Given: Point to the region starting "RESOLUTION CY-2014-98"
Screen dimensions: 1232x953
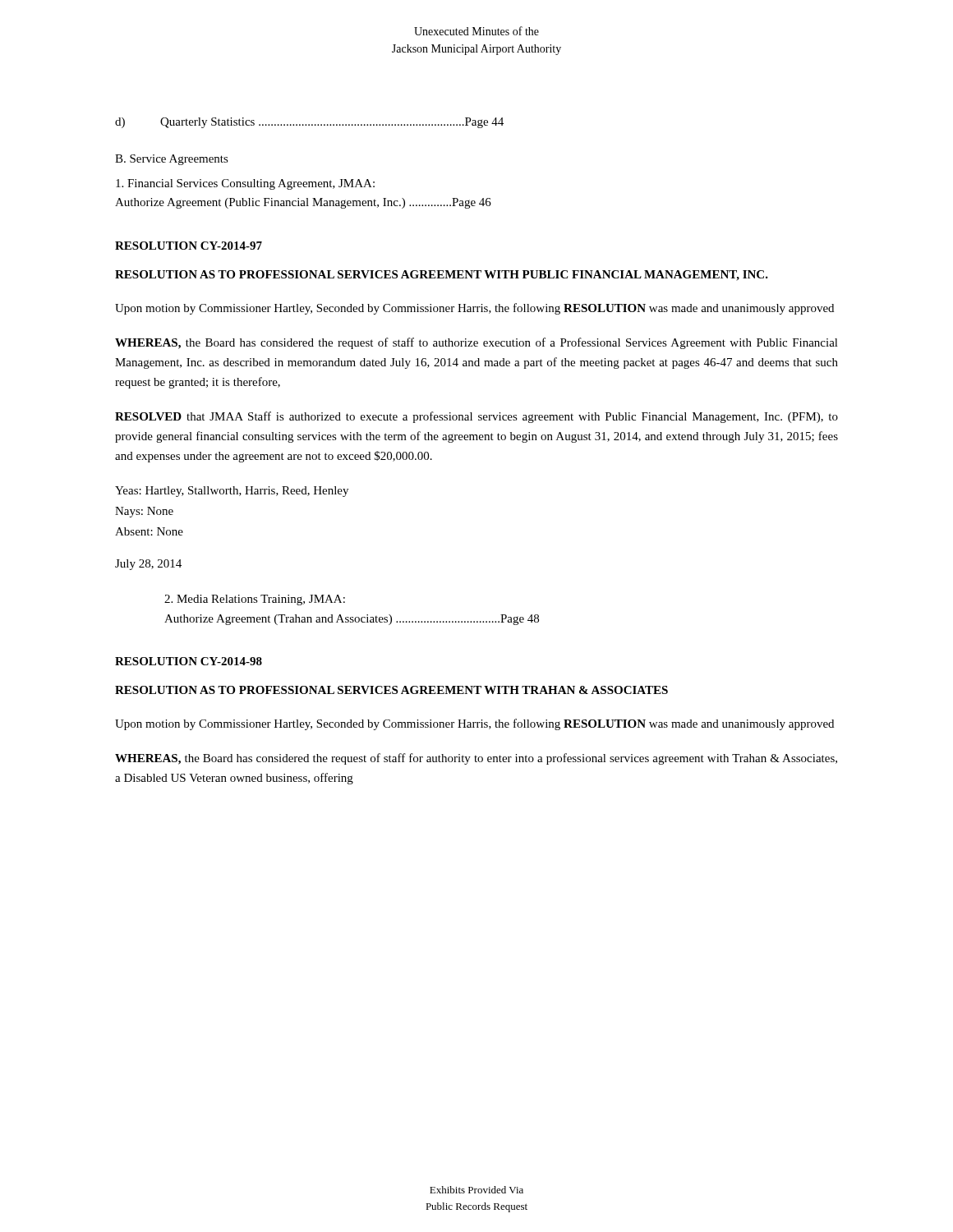Looking at the screenshot, I should pyautogui.click(x=189, y=661).
